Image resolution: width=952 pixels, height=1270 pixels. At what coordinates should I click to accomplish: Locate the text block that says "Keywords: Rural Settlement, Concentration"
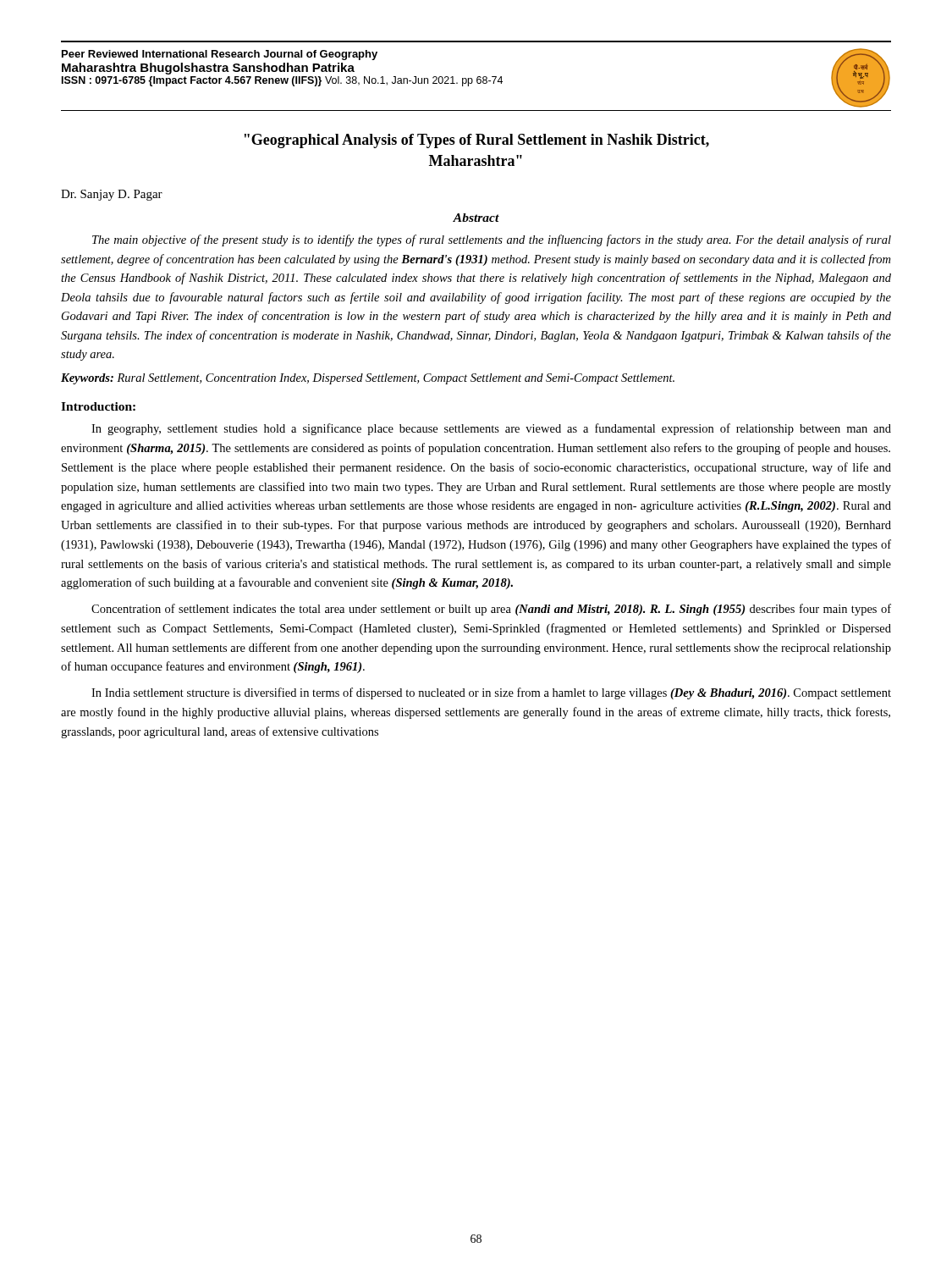[x=476, y=378]
